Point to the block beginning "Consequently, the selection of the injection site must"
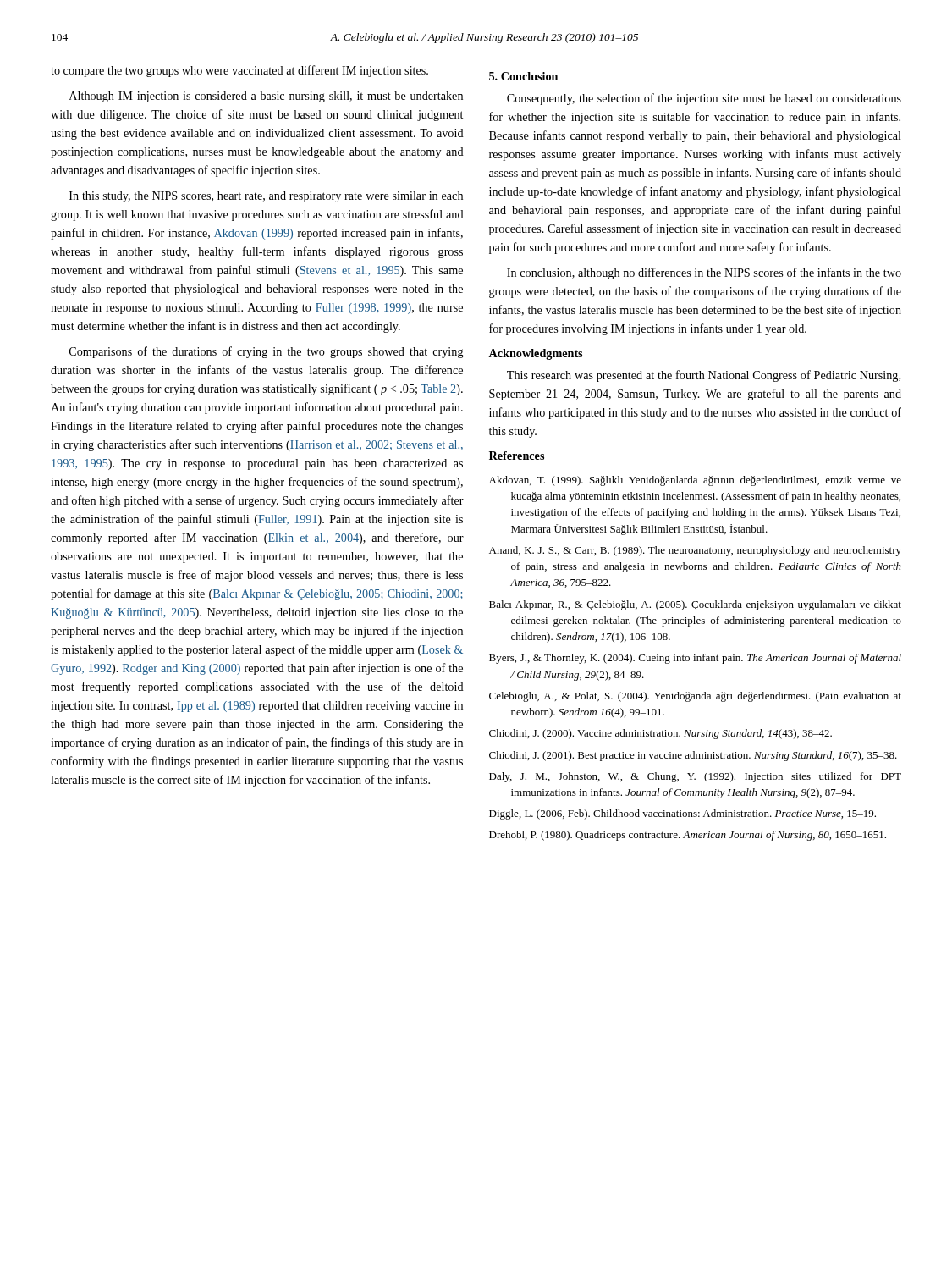Screen dimensions: 1270x952 point(695,213)
